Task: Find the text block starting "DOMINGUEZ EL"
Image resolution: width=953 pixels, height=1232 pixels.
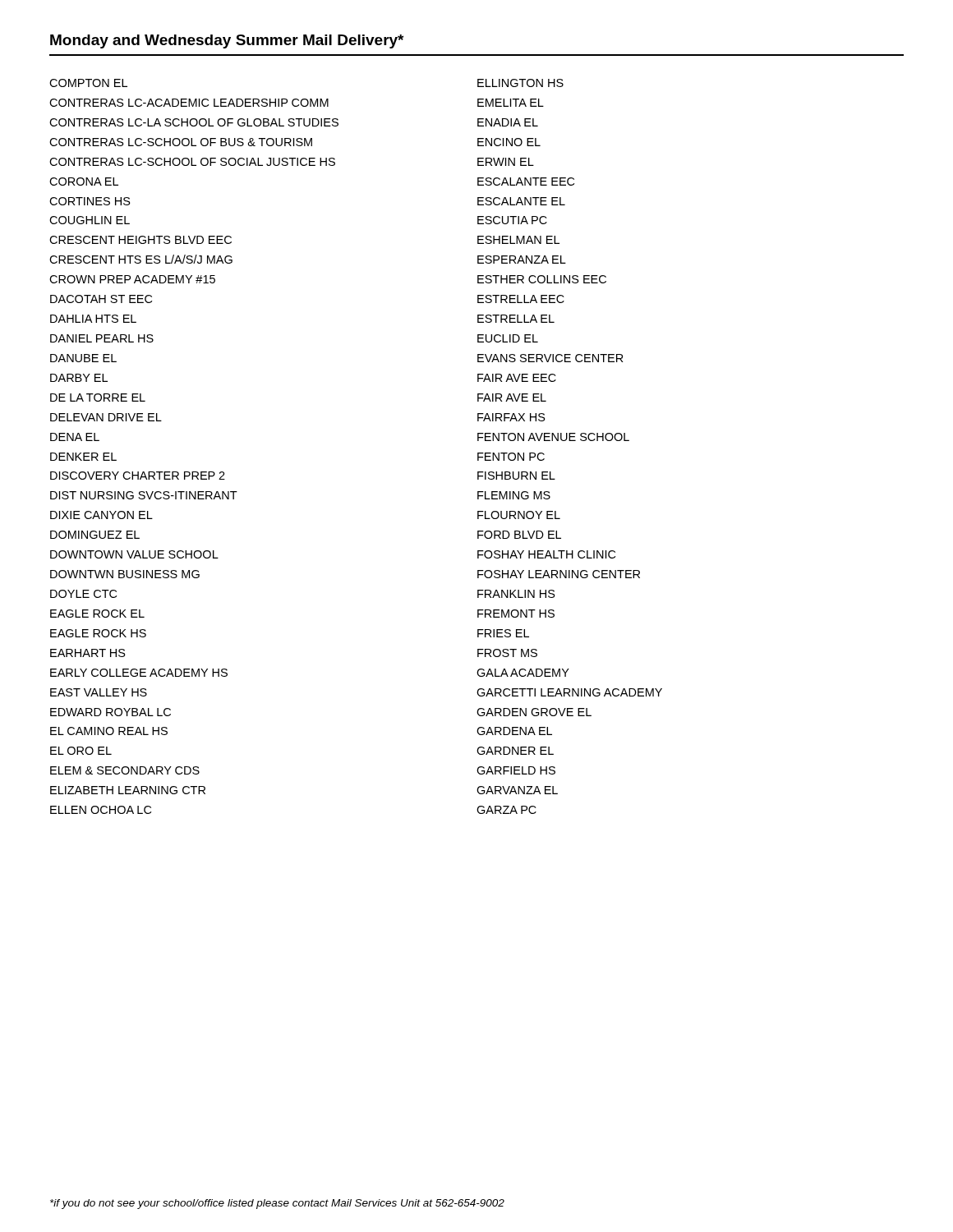Action: (x=95, y=535)
